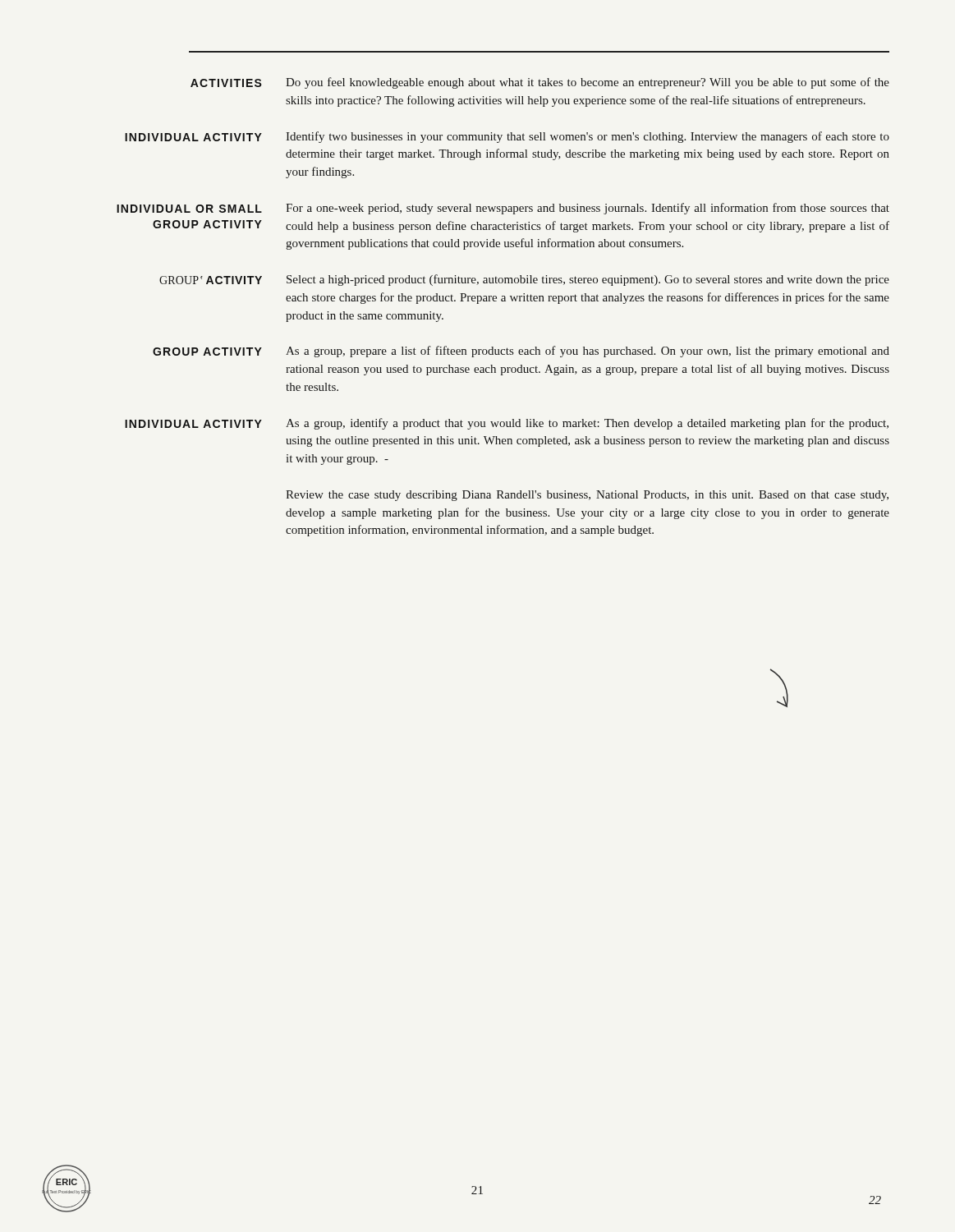This screenshot has width=955, height=1232.
Task: Where is the passage that starts "Review the case study describing Diana Randell's"?
Action: 588,512
